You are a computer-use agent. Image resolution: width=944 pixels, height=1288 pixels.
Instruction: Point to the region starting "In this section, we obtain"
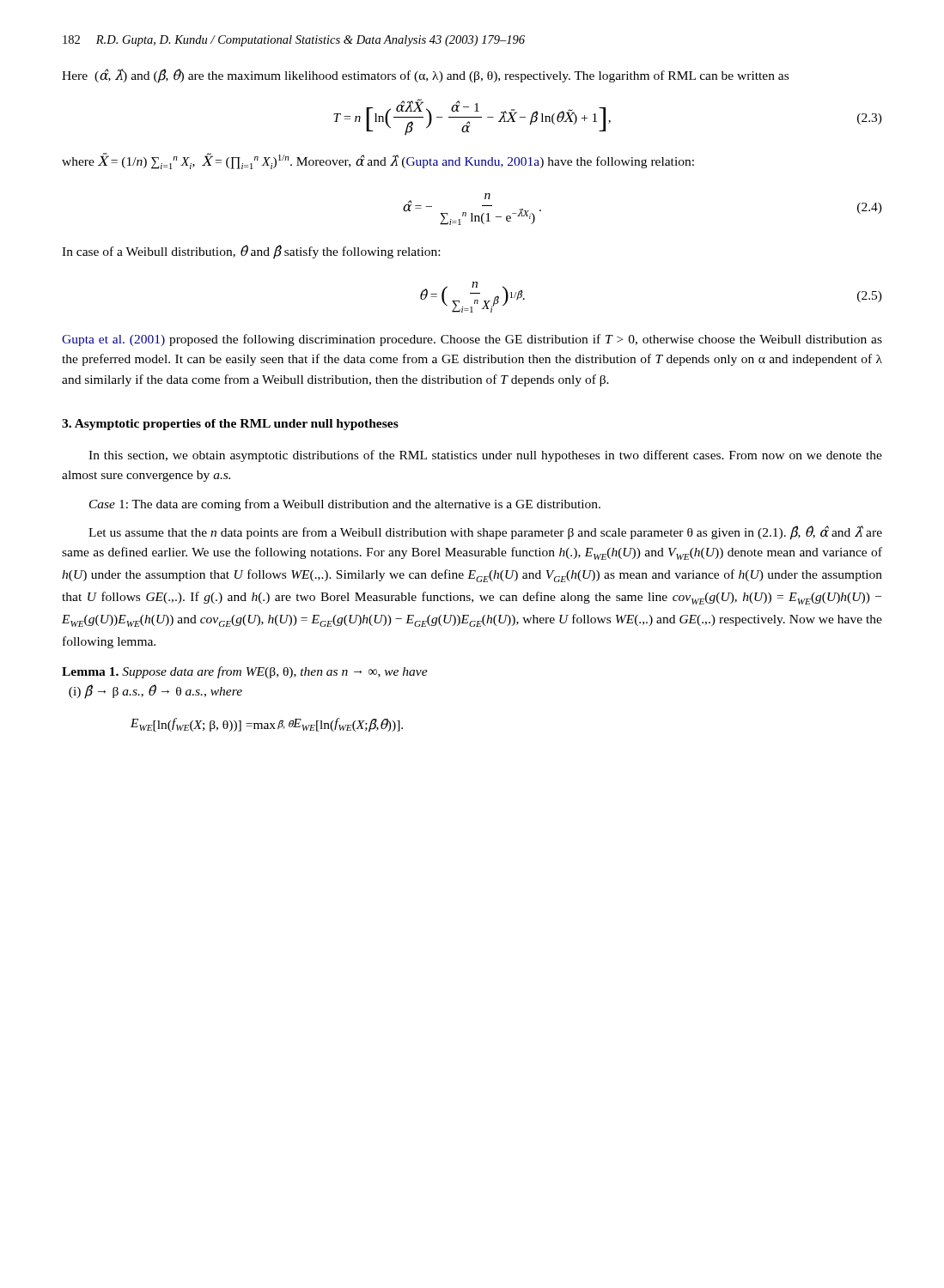click(472, 548)
